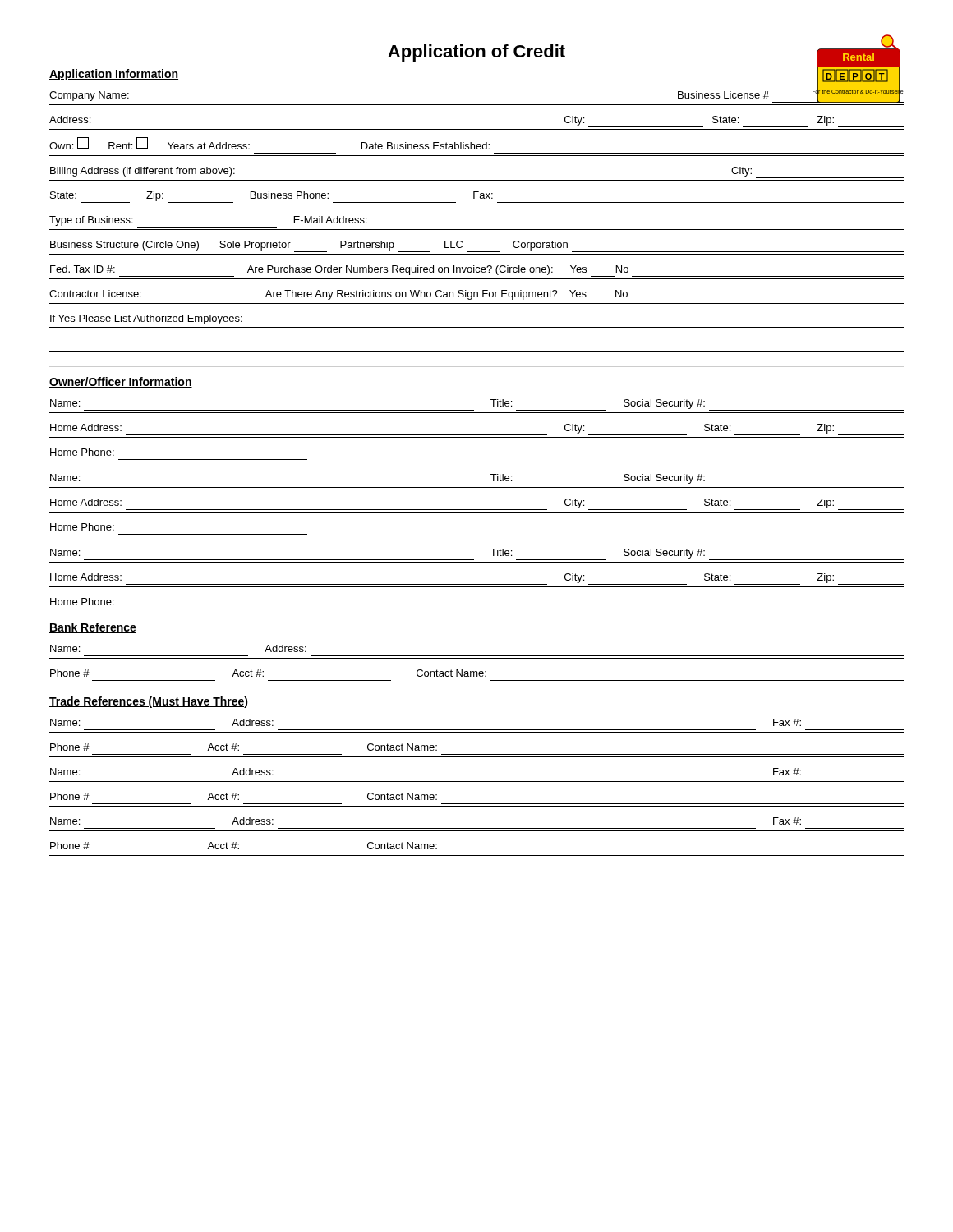The width and height of the screenshot is (953, 1232).
Task: Point to the region starting "Company Name: Business"
Action: 476,96
